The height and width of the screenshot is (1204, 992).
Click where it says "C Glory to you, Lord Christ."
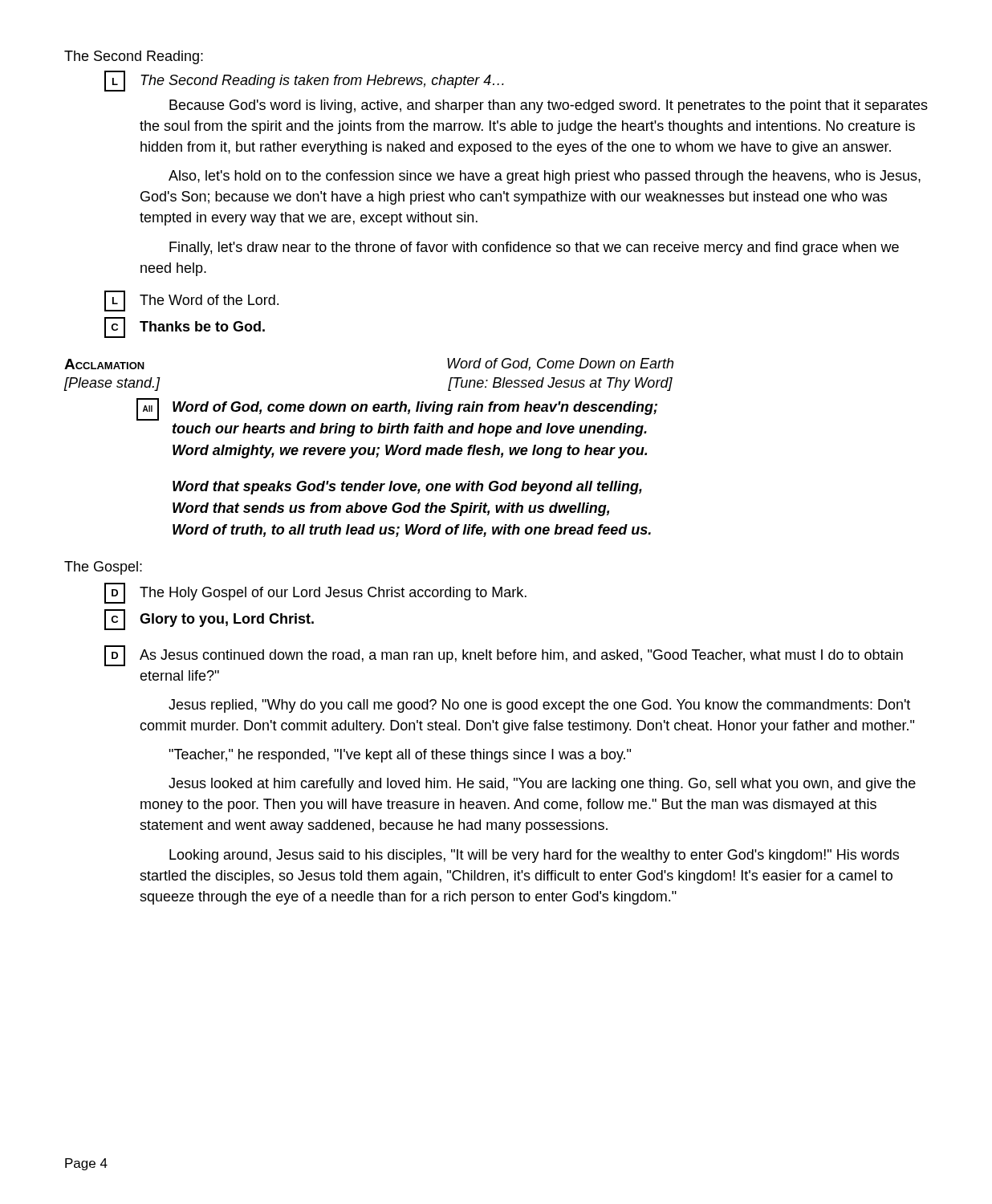209,620
